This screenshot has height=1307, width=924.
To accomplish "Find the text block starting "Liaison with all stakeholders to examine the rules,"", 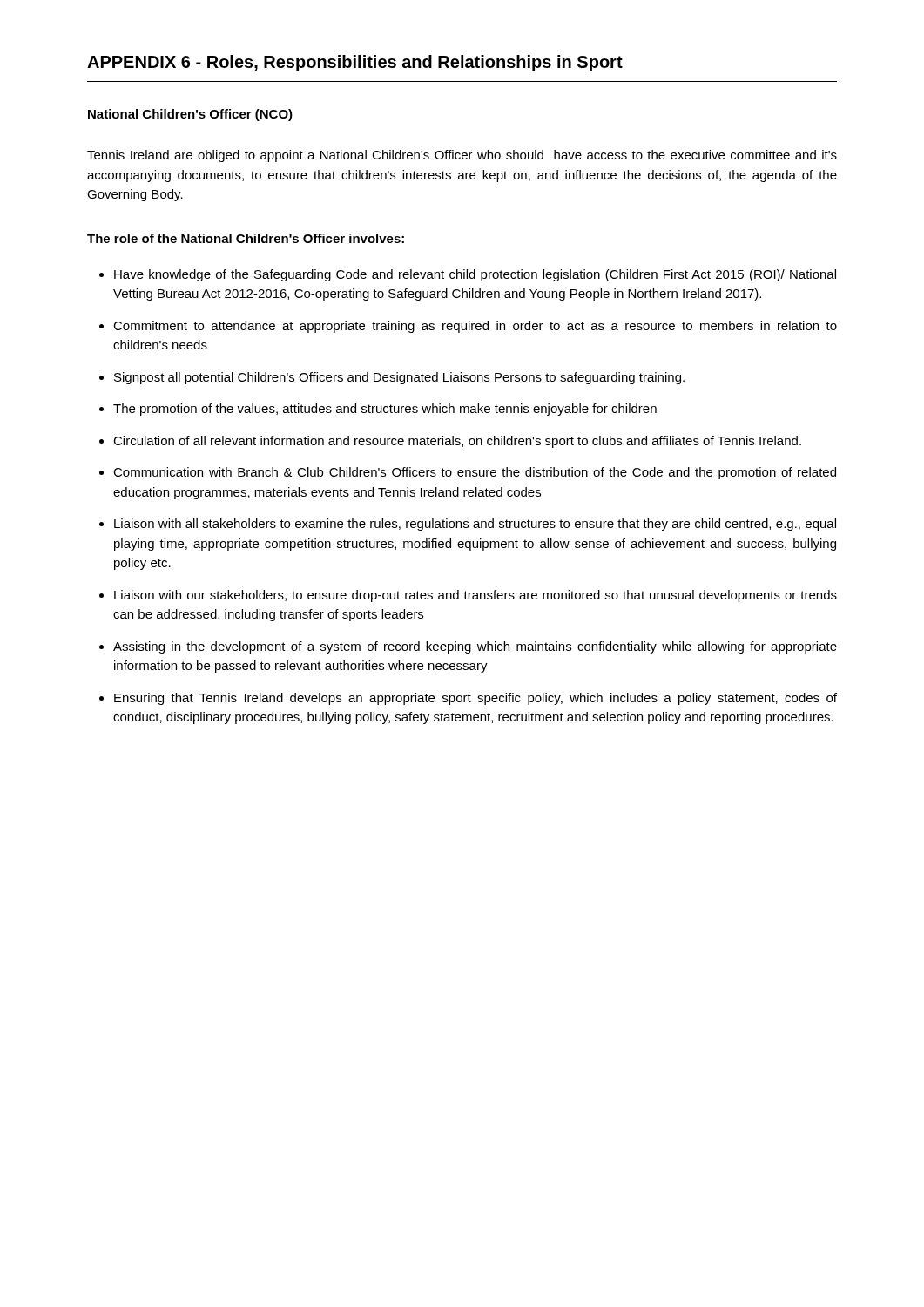I will 475,543.
